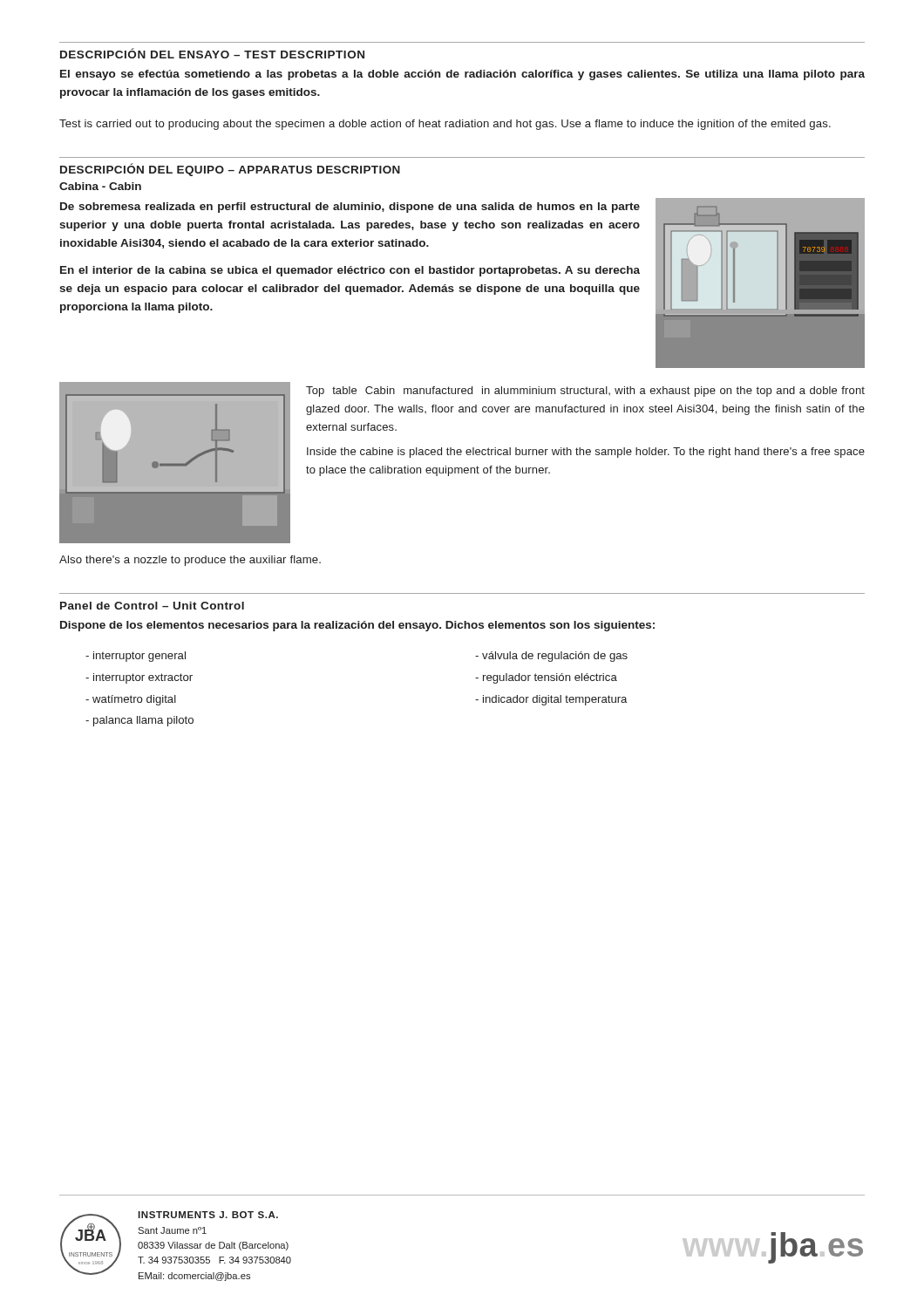This screenshot has width=924, height=1308.
Task: Click where it says "watímetro digital"
Action: pyautogui.click(x=131, y=699)
